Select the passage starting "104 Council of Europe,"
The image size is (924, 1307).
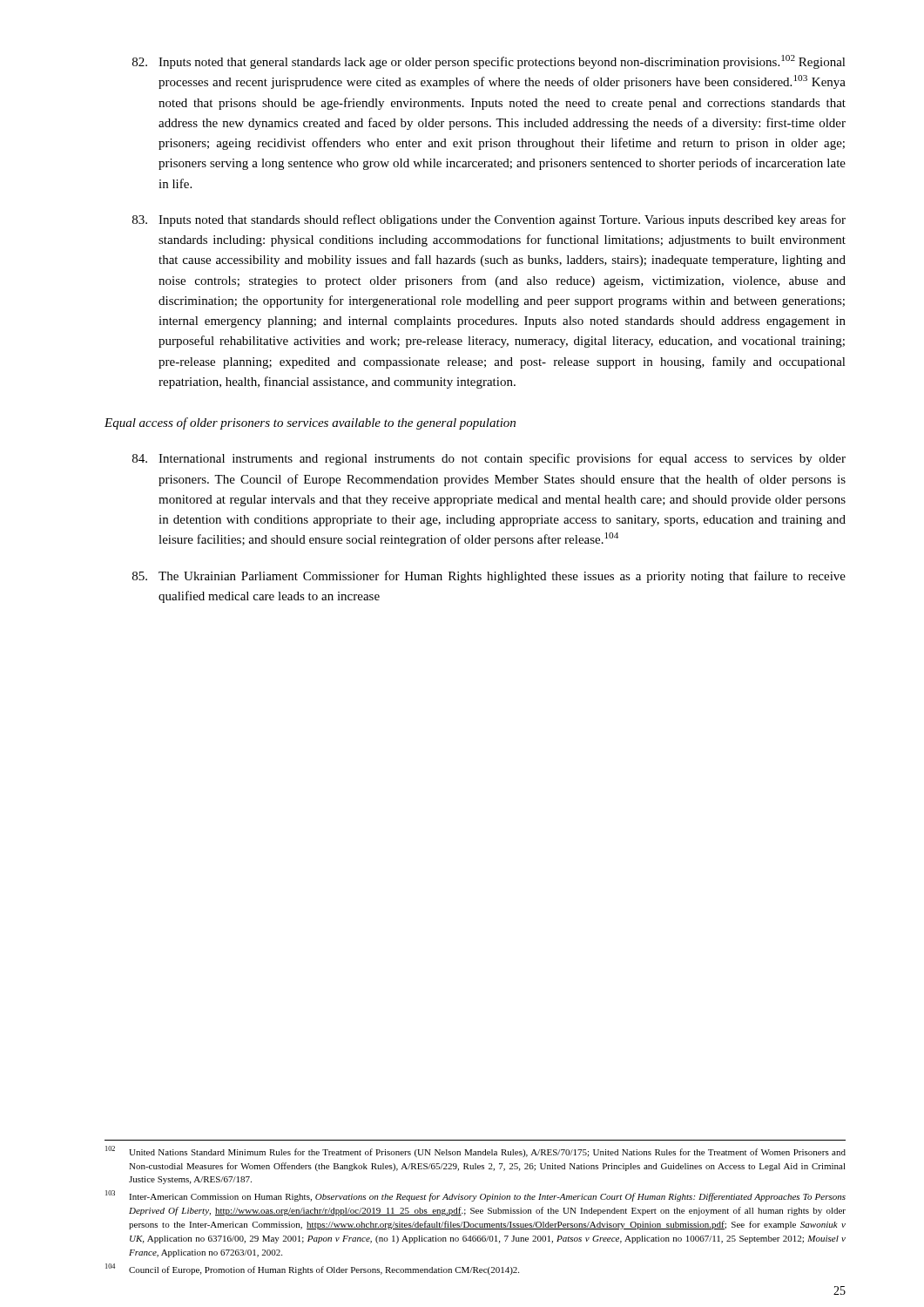(475, 1270)
